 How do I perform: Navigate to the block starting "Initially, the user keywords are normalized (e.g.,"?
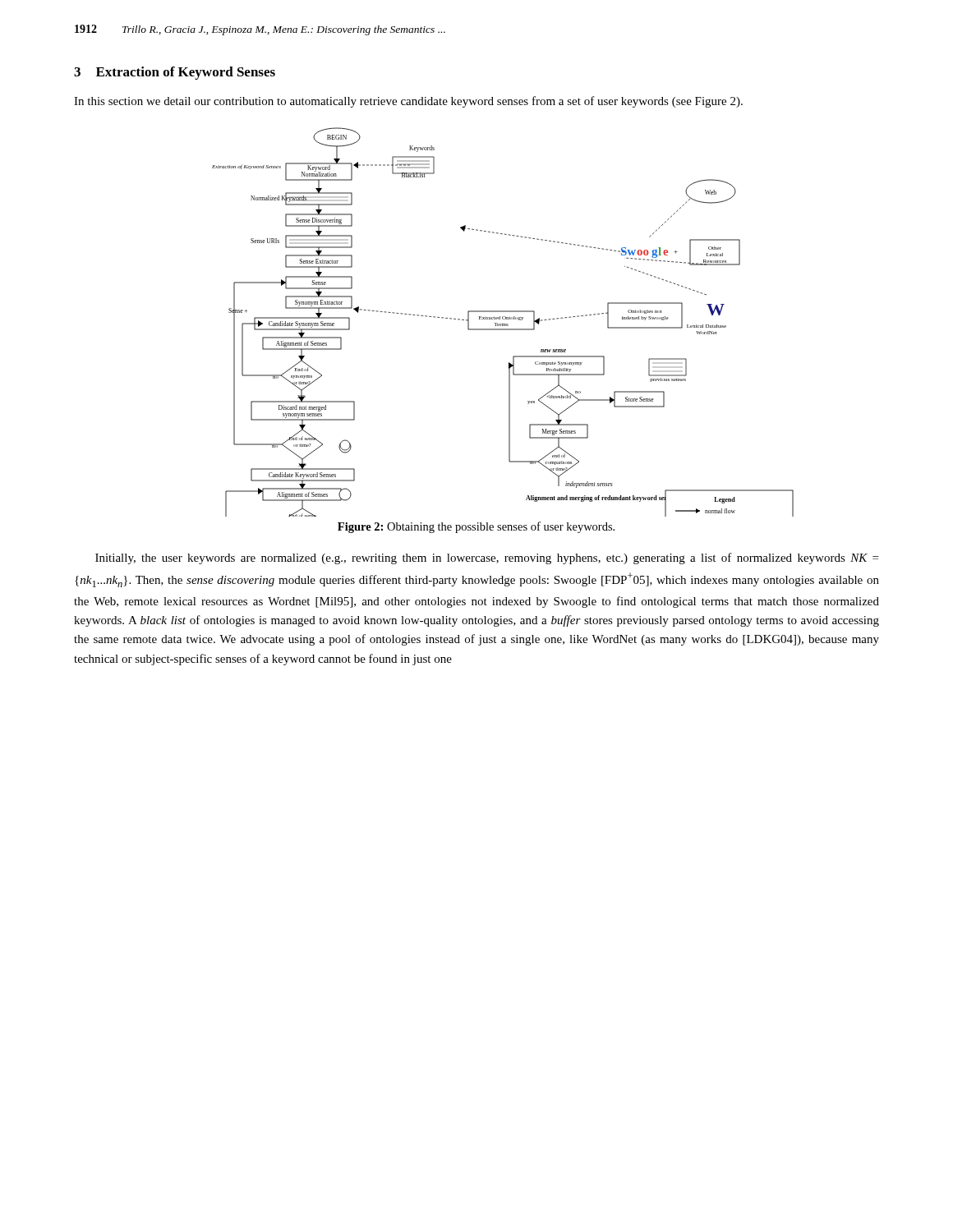pos(476,608)
